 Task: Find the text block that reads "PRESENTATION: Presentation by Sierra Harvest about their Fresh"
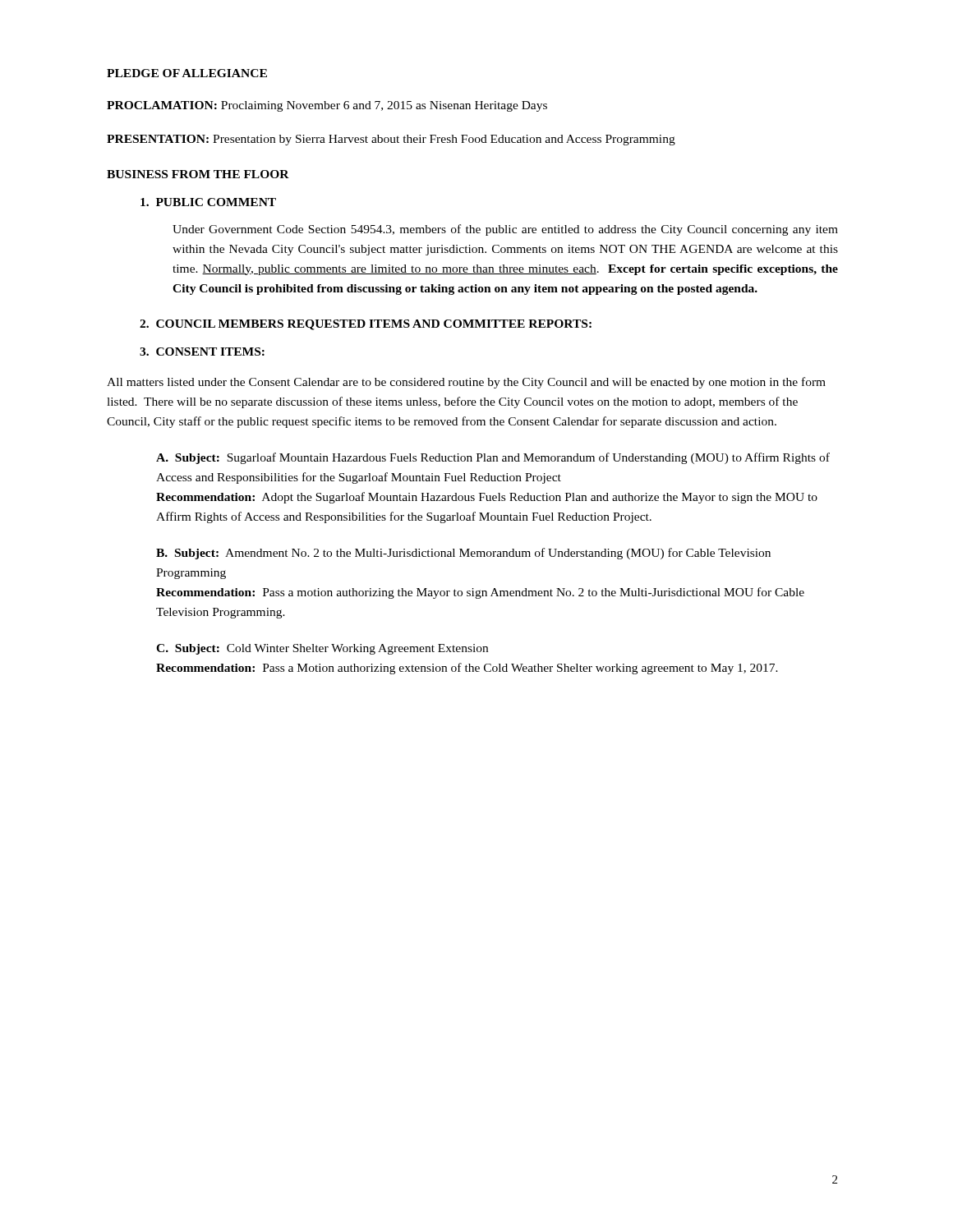(391, 139)
